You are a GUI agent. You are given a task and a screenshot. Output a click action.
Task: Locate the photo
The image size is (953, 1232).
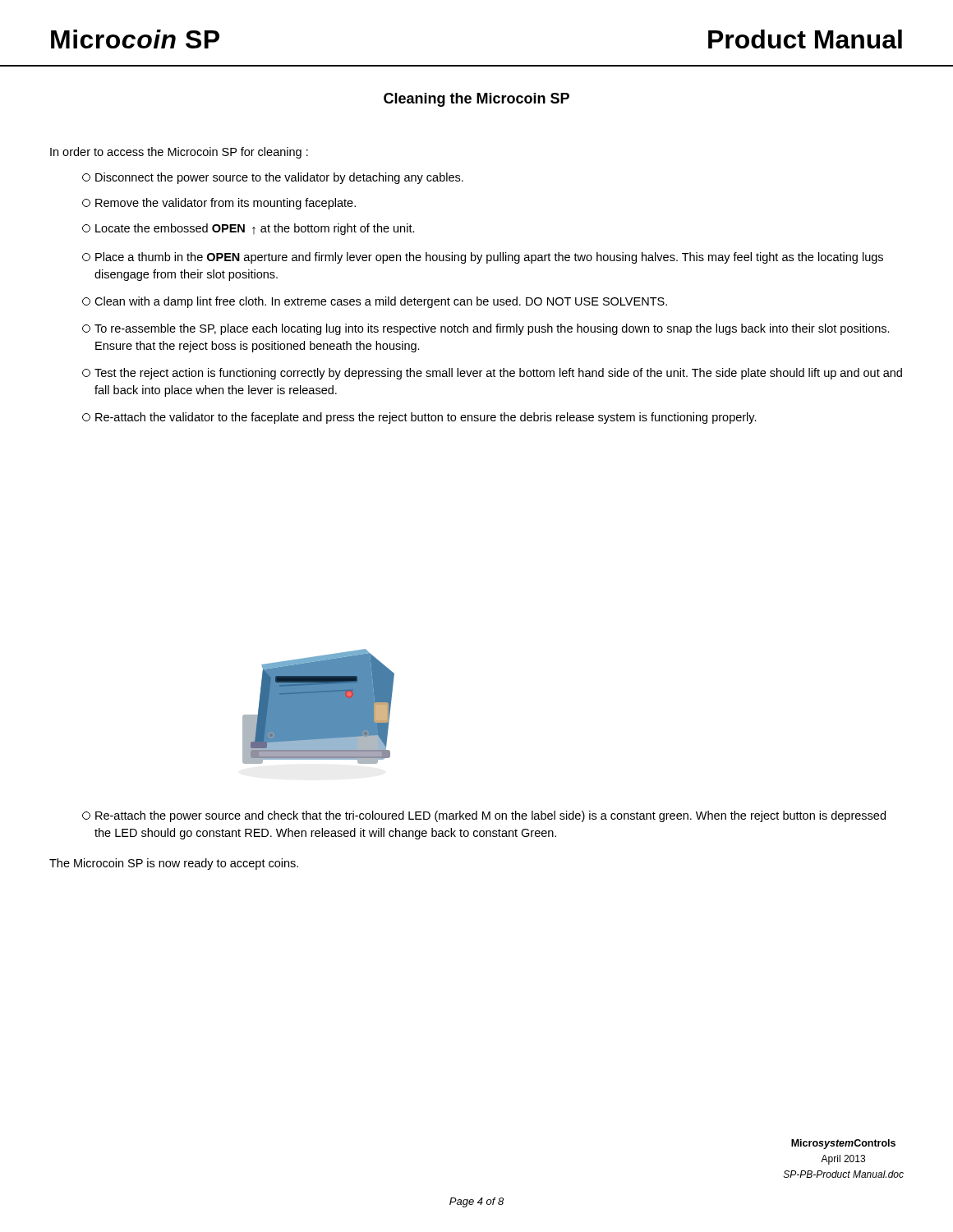coord(312,706)
